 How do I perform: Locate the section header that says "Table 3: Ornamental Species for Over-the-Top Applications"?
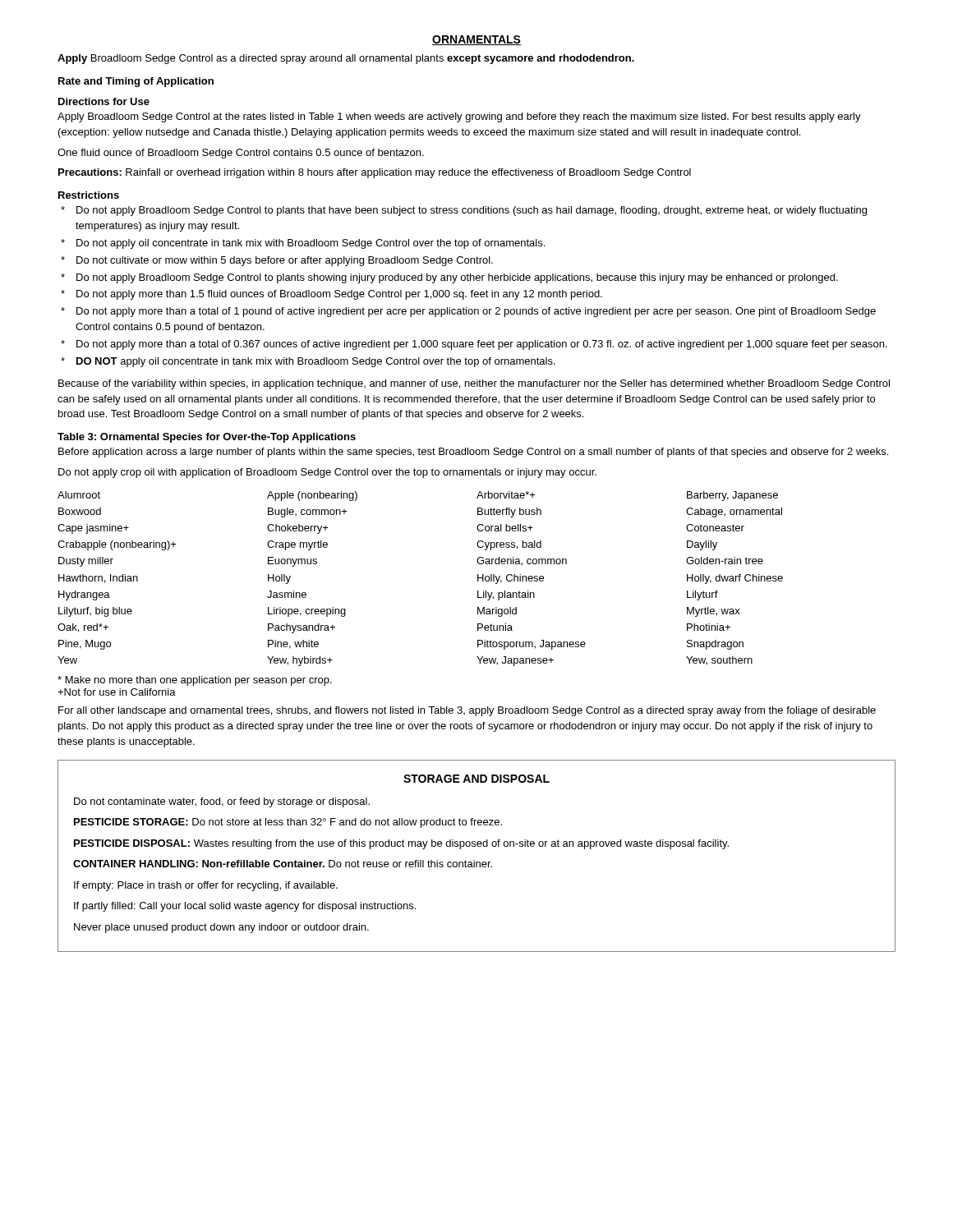pos(207,437)
